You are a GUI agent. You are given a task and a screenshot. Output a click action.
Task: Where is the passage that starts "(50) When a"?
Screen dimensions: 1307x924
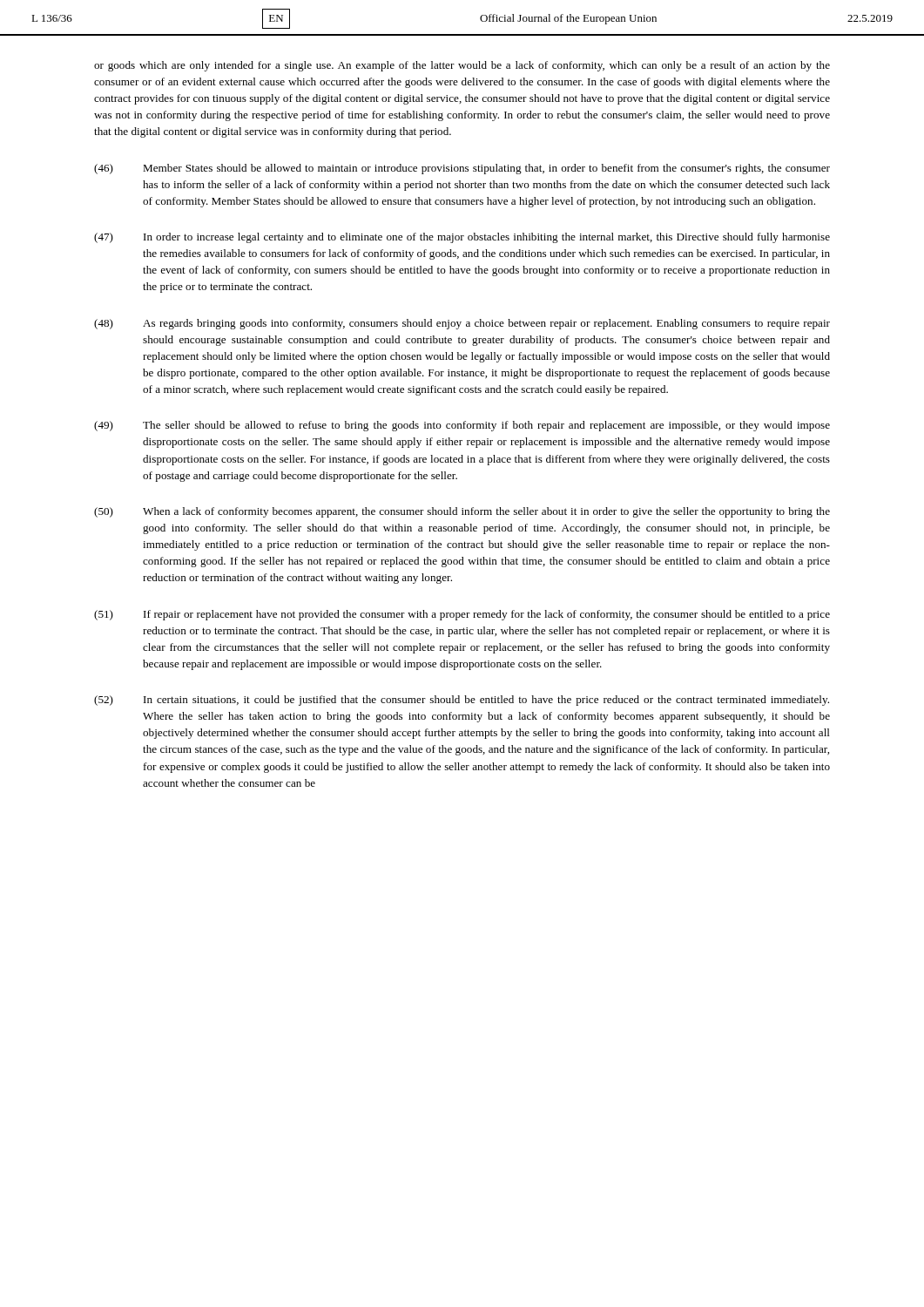pyautogui.click(x=462, y=544)
